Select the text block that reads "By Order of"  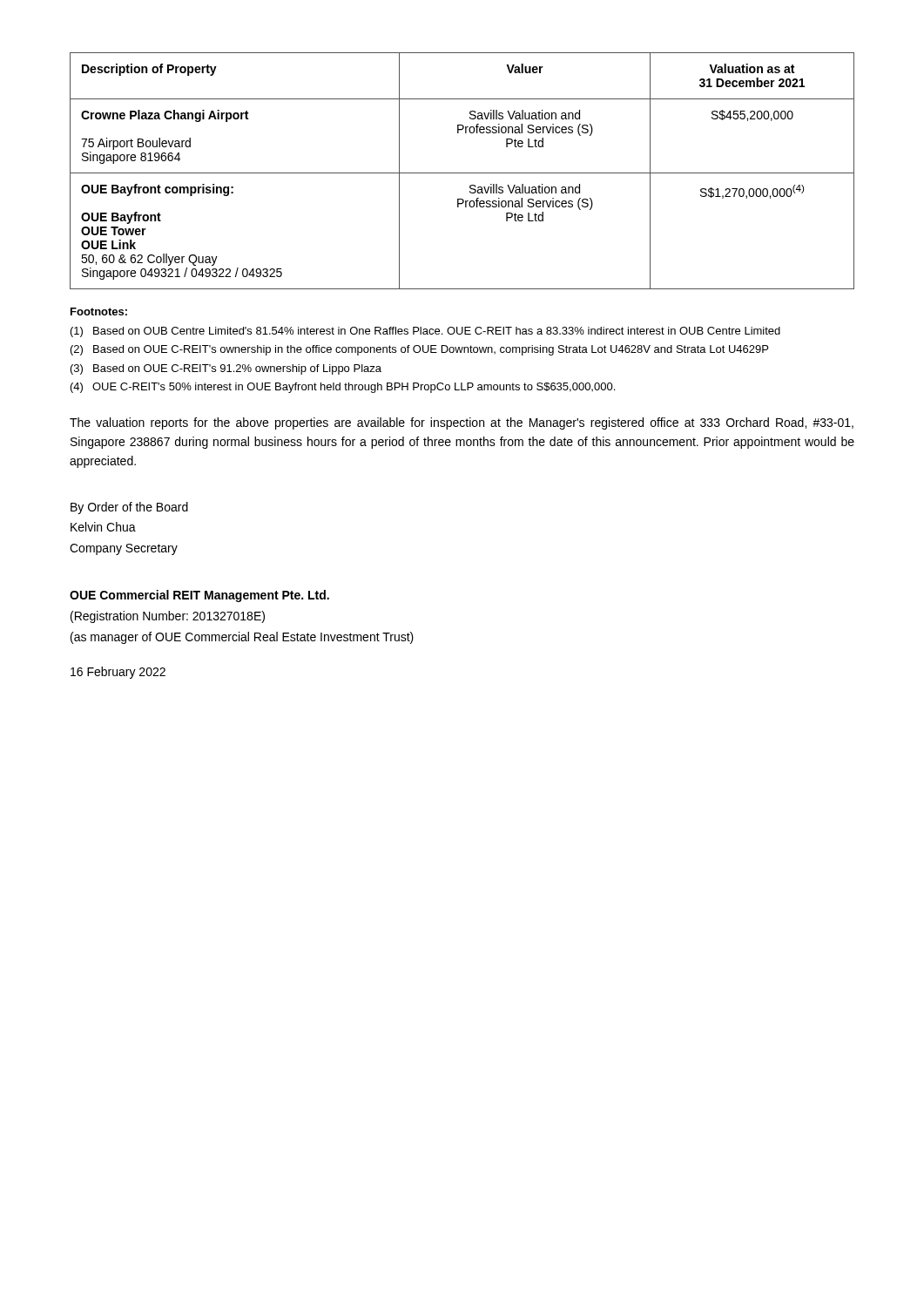[x=129, y=528]
